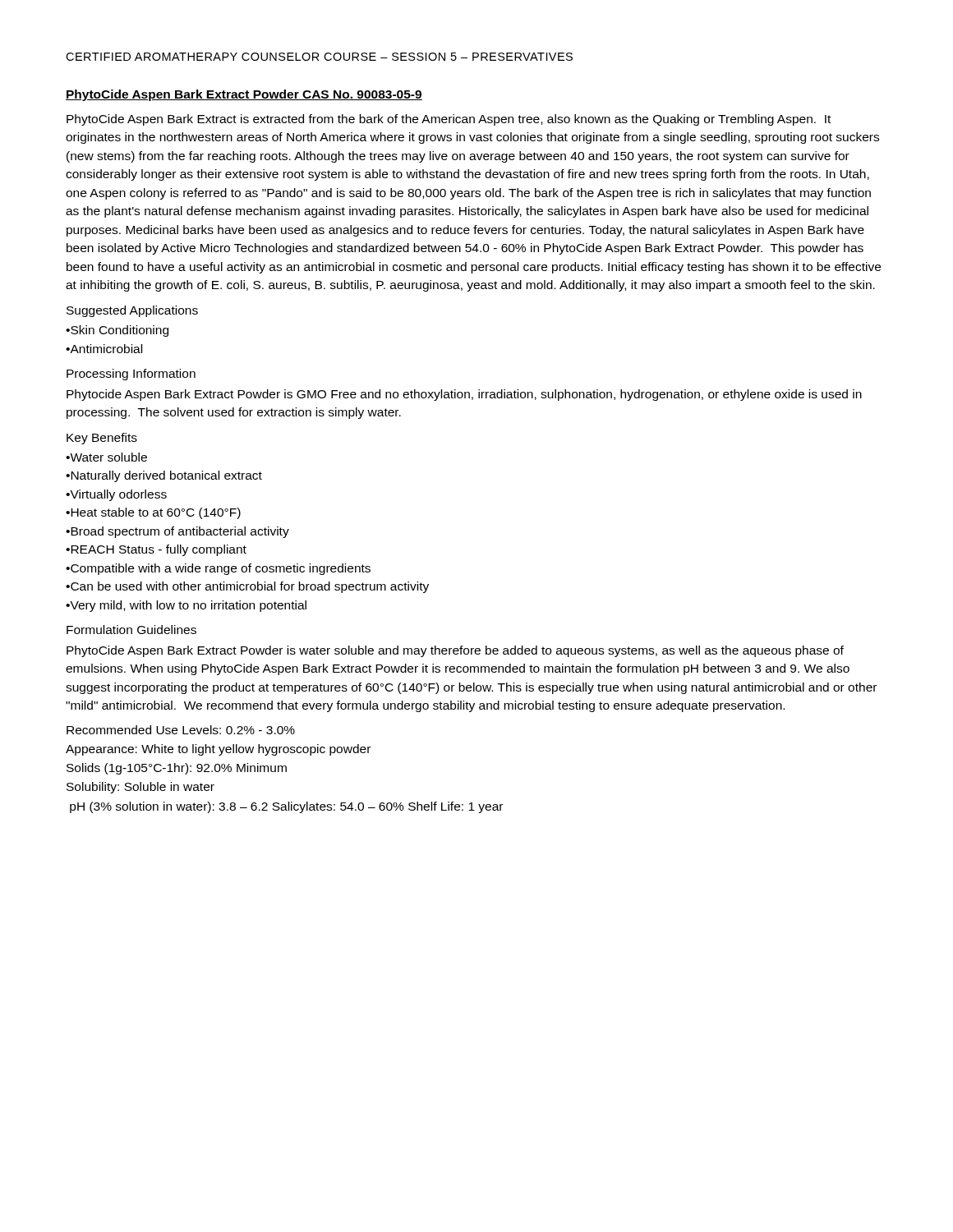Click where it says "Appearance: White to light yellow hygroscopic powder"
This screenshot has height=1232, width=953.
click(218, 750)
